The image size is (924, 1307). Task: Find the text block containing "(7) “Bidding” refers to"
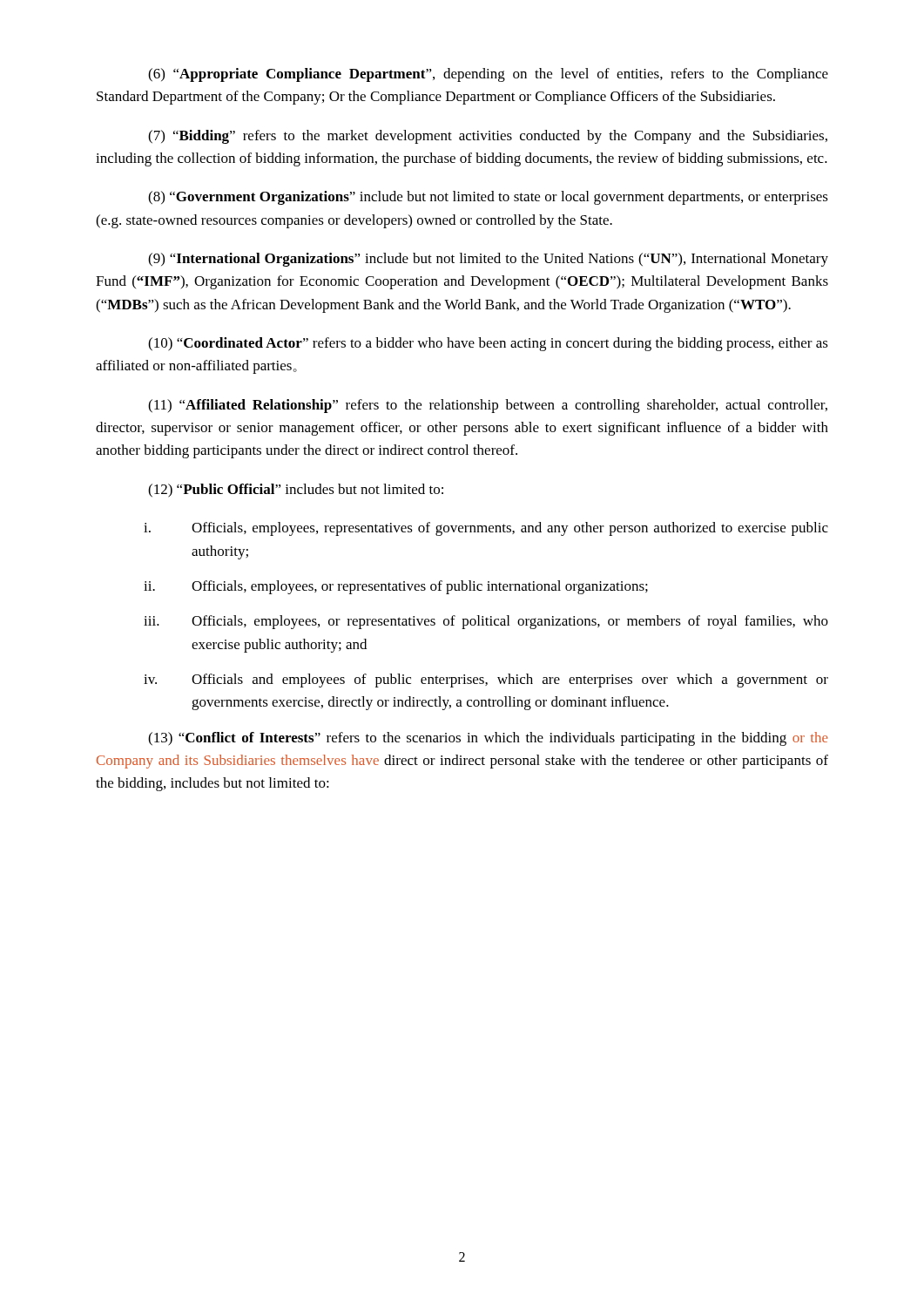tap(462, 147)
